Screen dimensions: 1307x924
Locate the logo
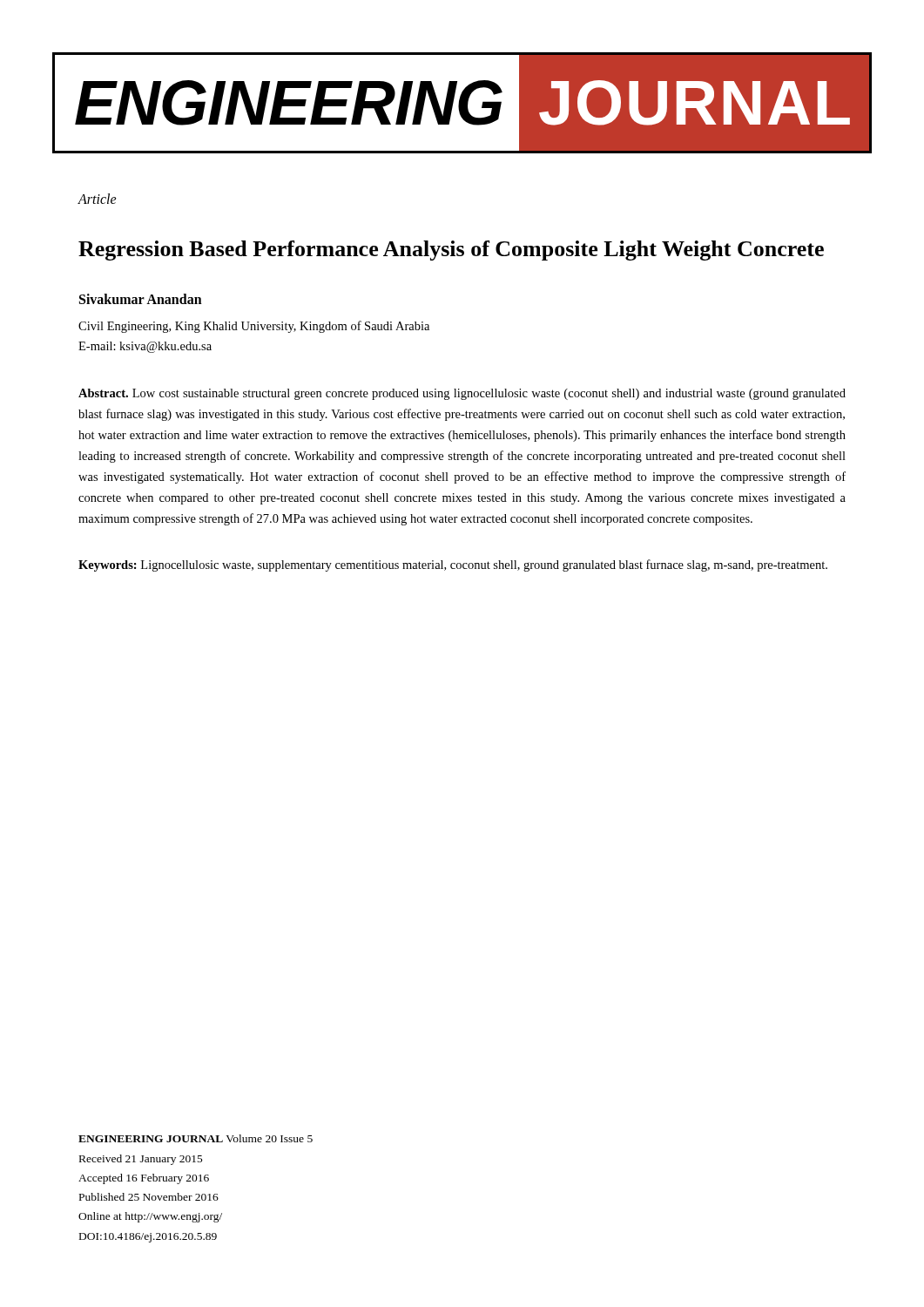tap(462, 103)
